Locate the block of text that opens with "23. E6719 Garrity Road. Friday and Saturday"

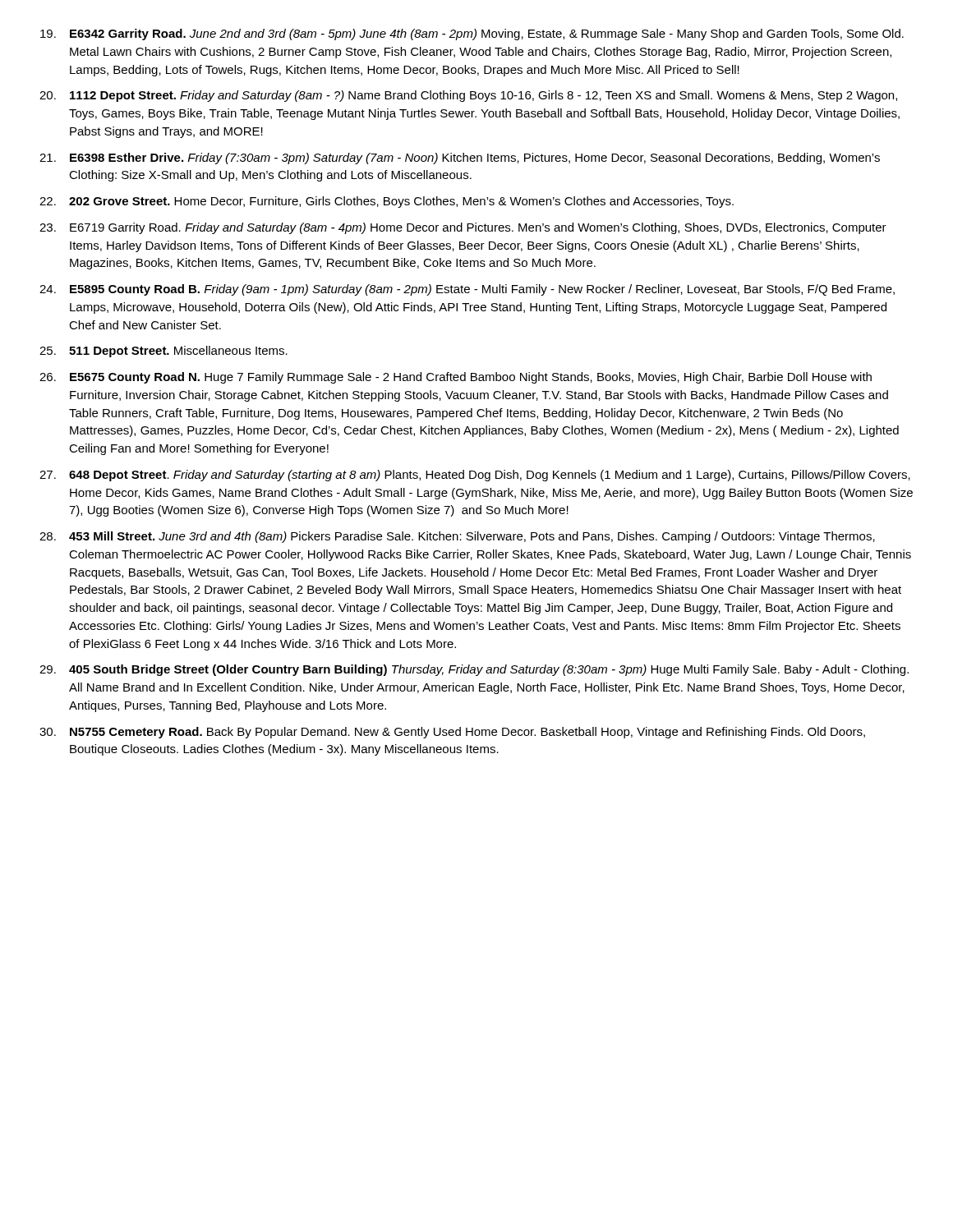coord(476,245)
